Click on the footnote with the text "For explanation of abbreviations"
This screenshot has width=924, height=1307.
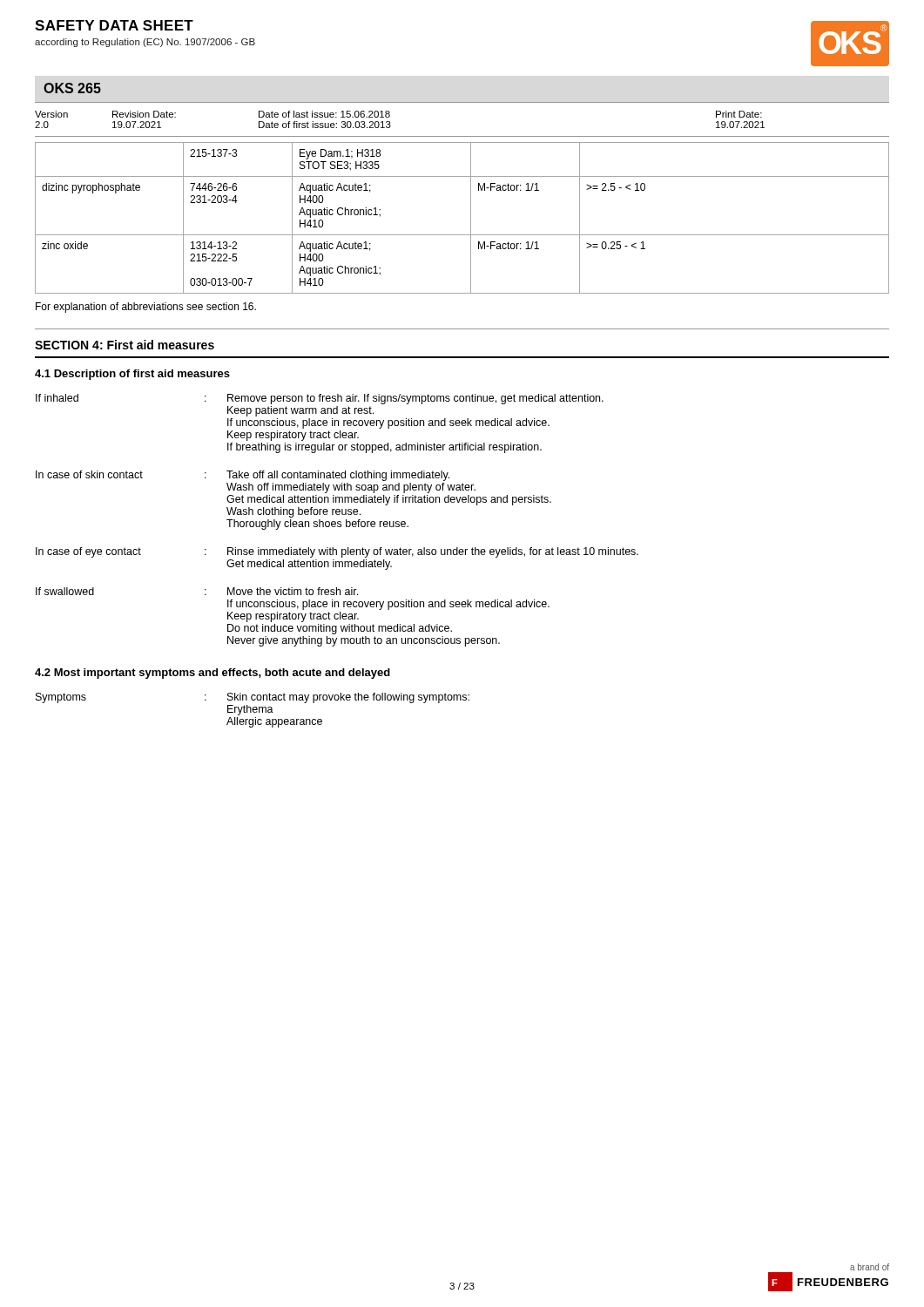[146, 307]
